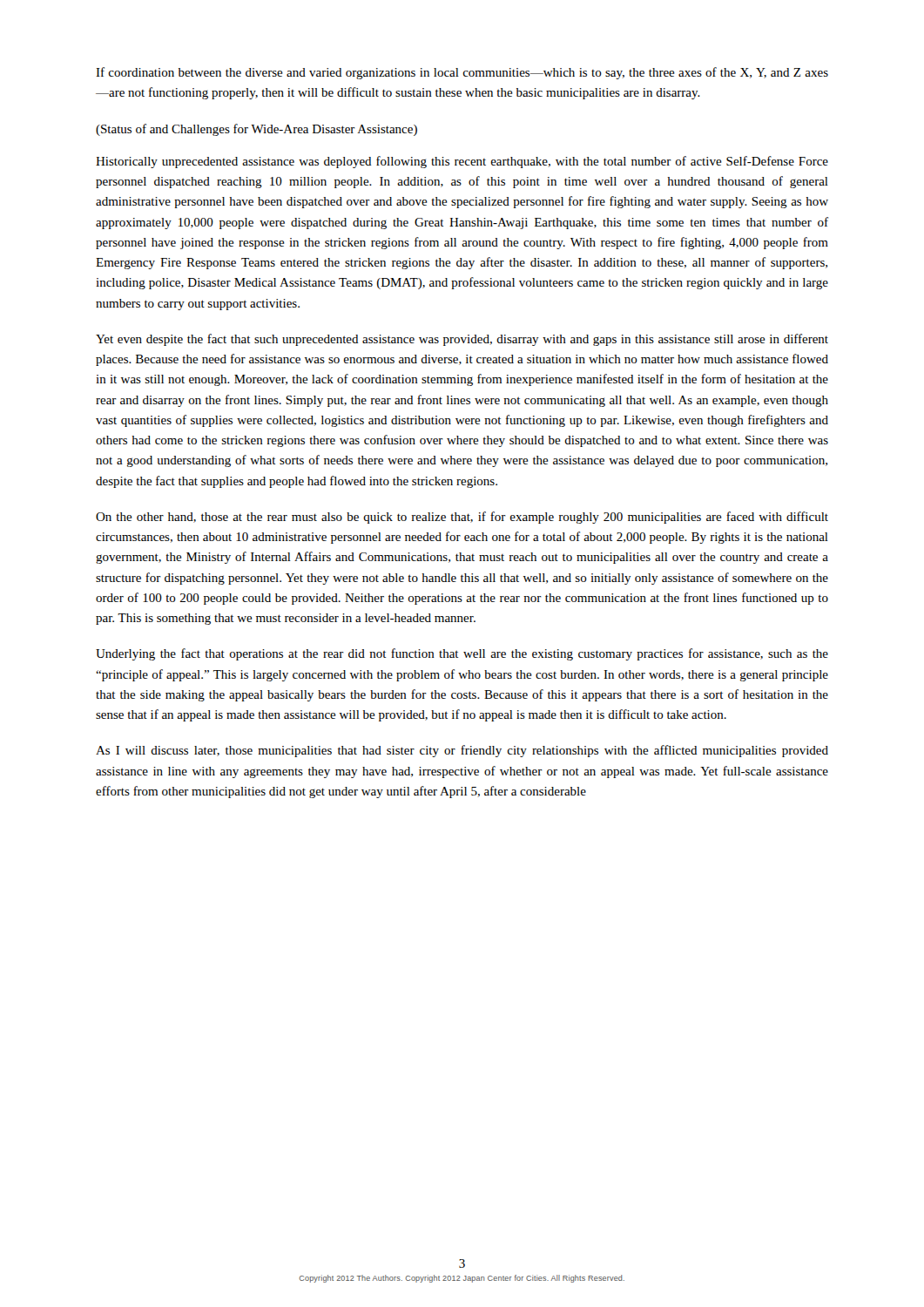
Task: Point to the block starting "Yet even despite"
Action: pyautogui.click(x=462, y=410)
